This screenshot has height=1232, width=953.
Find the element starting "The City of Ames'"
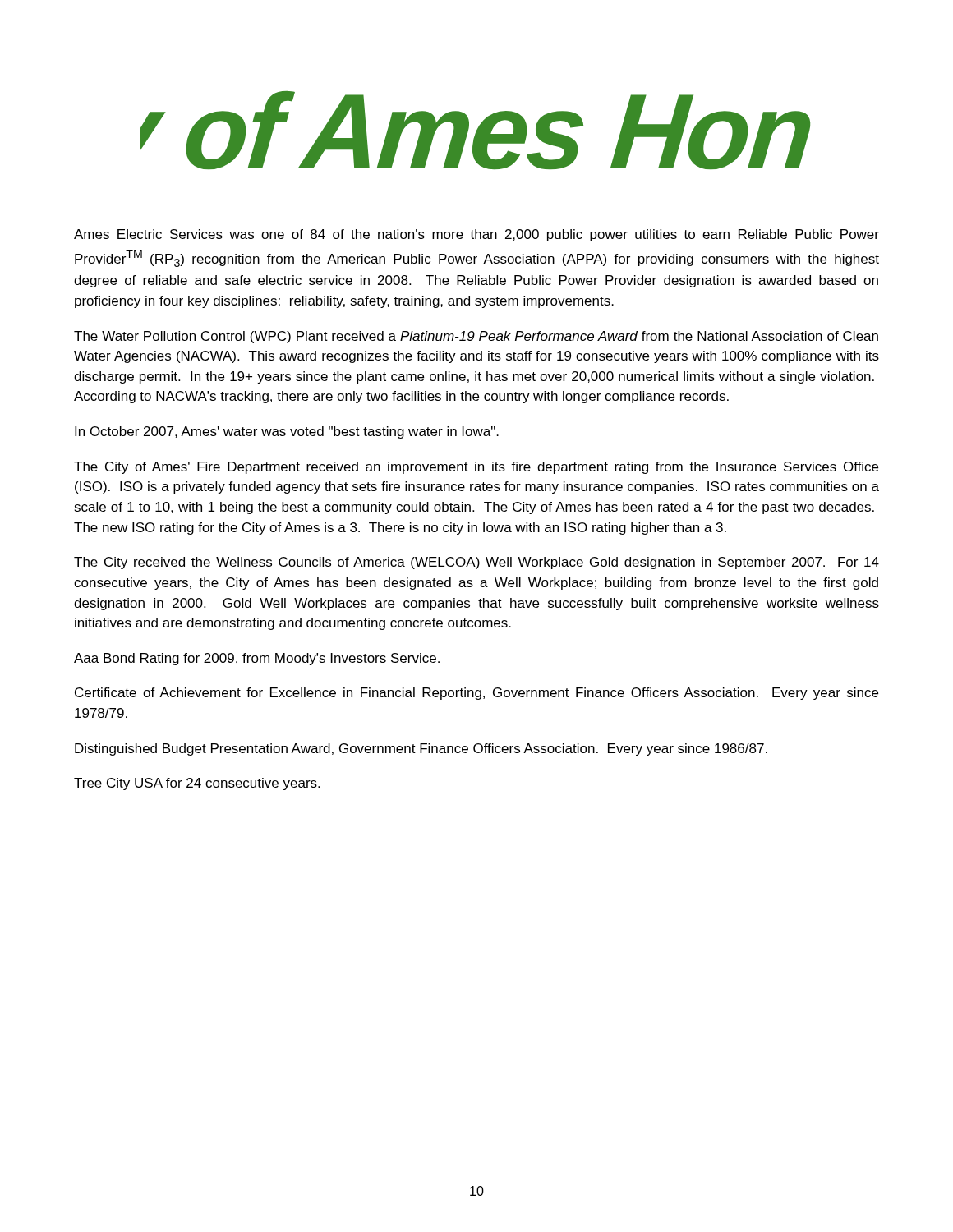pos(476,497)
